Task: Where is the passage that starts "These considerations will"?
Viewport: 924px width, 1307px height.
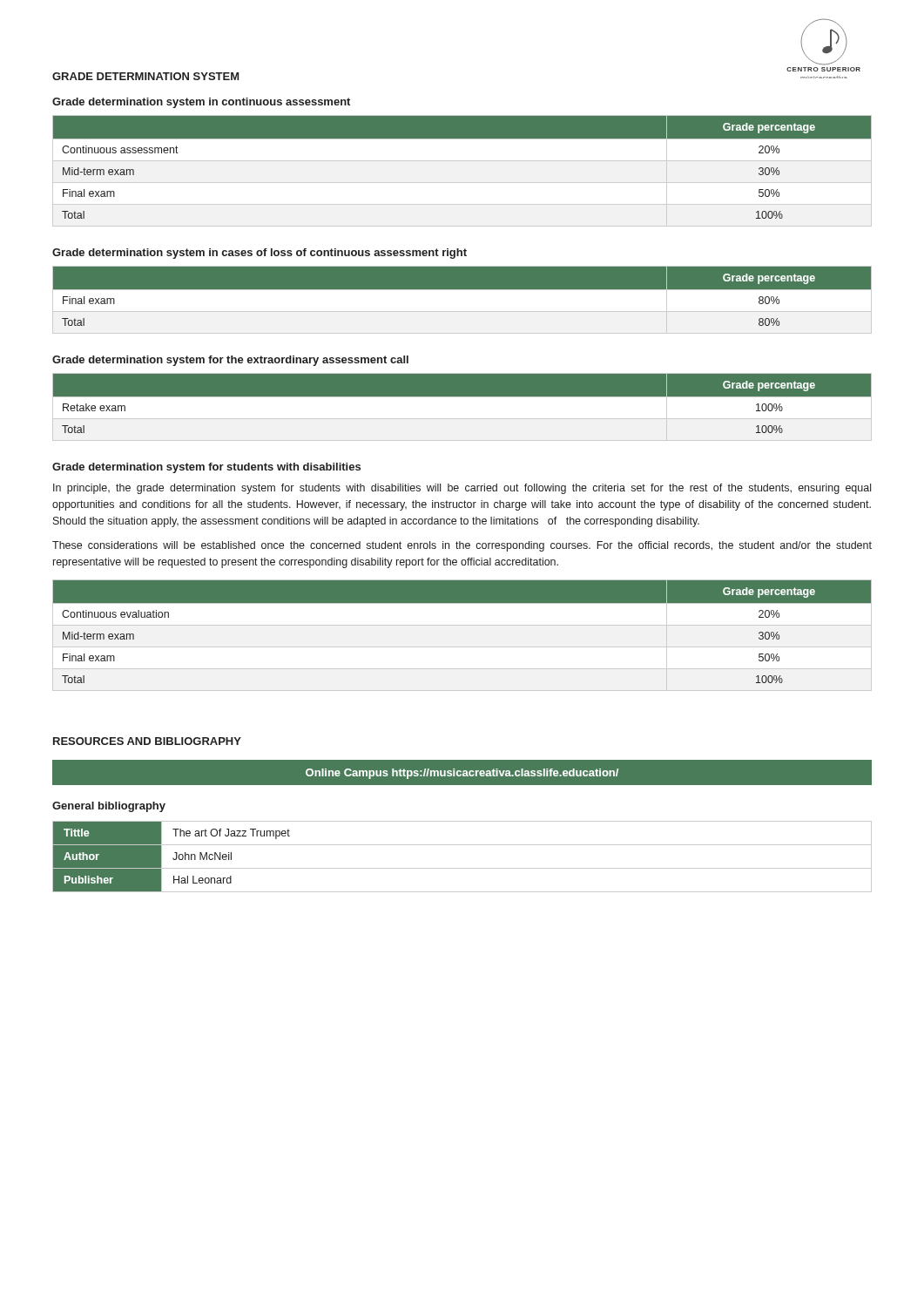Action: pyautogui.click(x=462, y=554)
